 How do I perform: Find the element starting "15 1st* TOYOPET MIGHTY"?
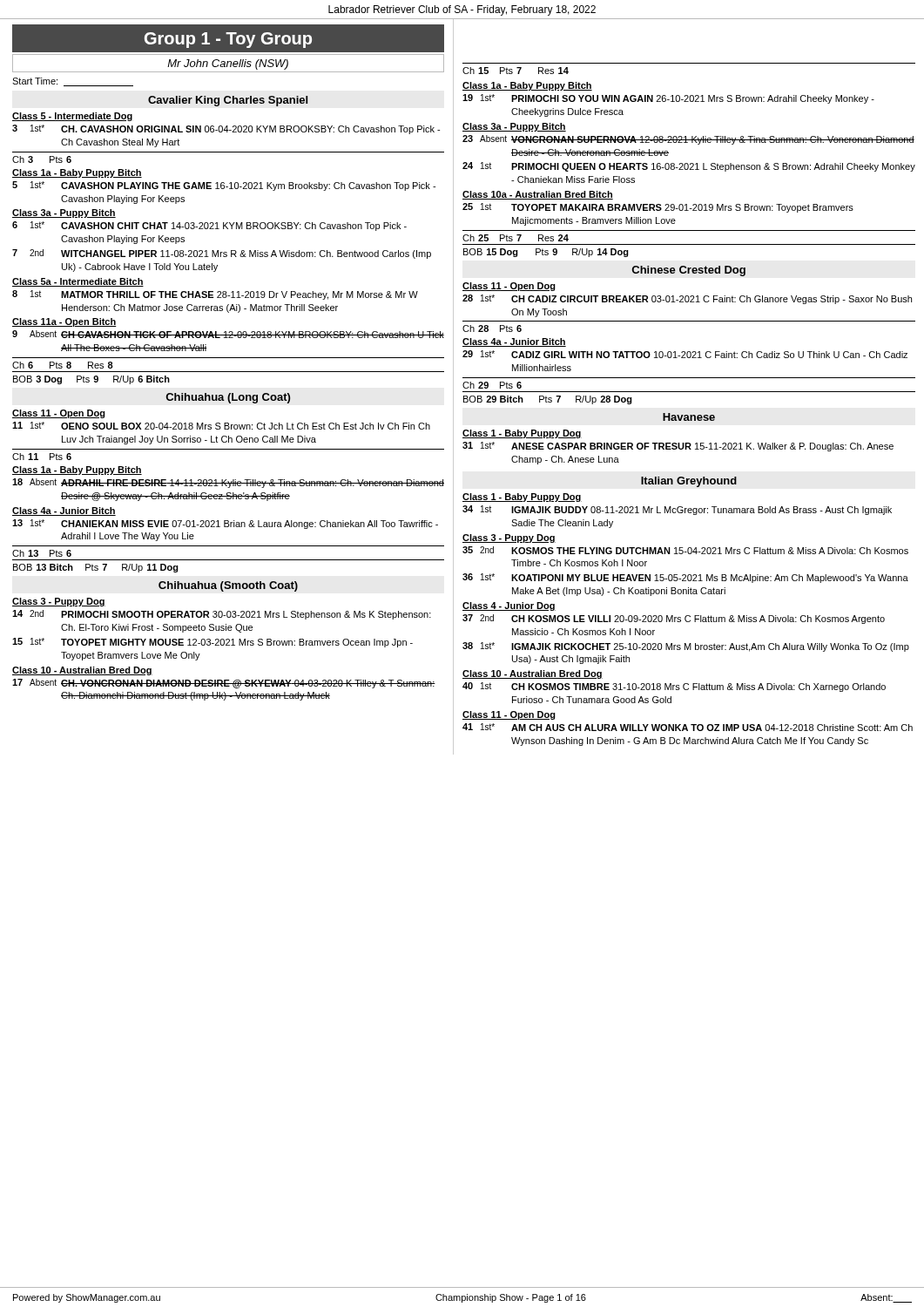click(228, 649)
